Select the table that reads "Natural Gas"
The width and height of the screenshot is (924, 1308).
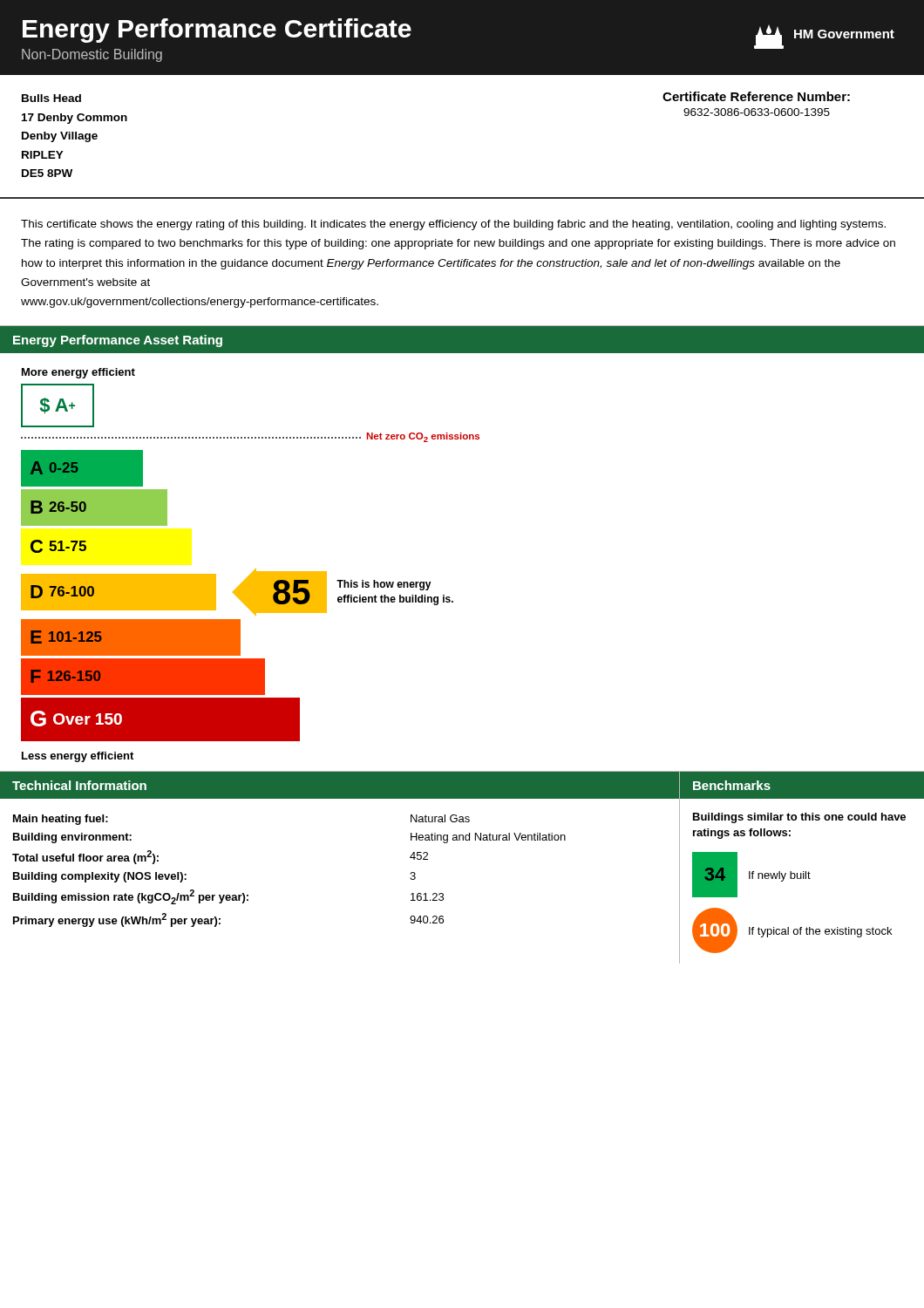point(340,869)
